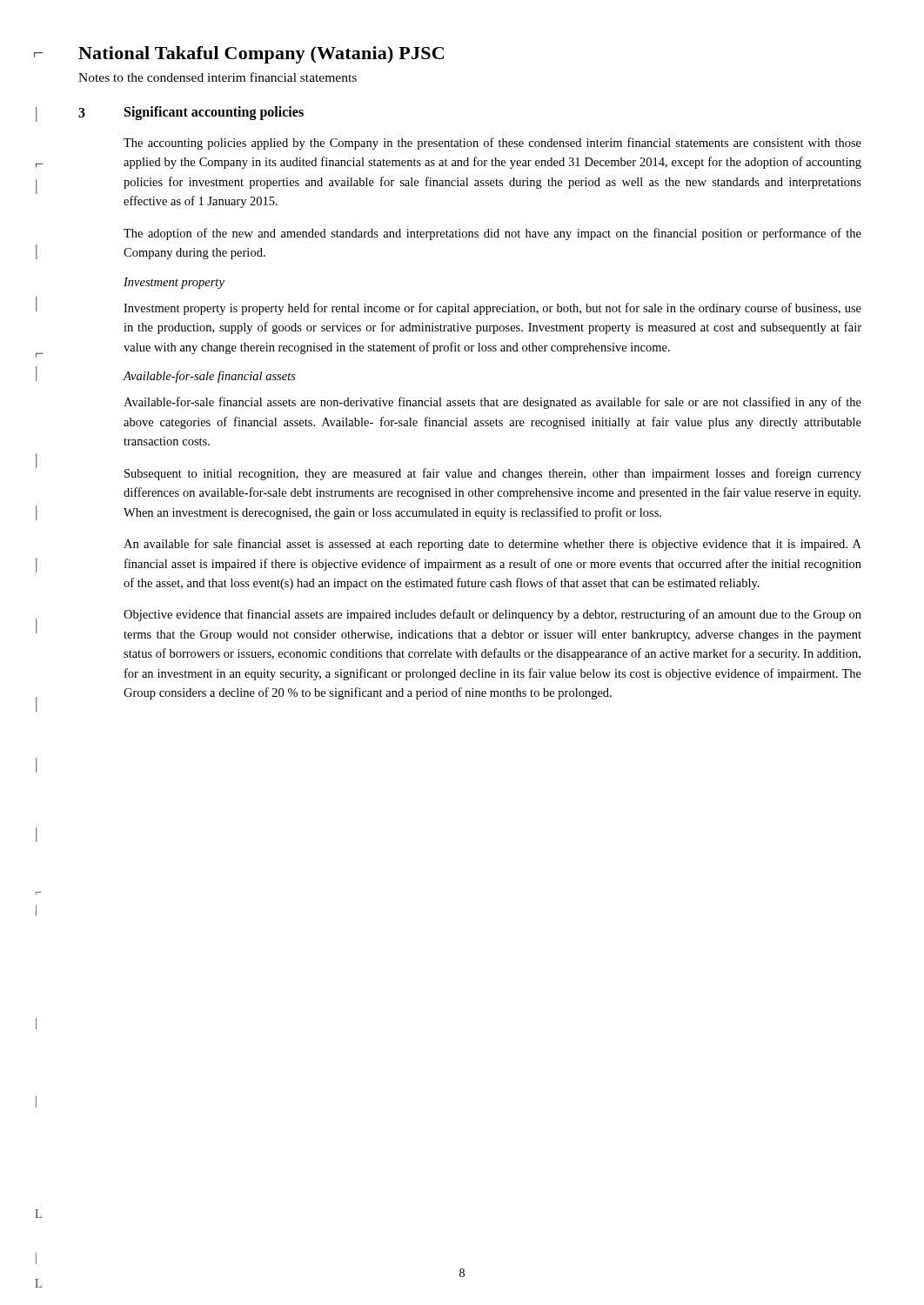924x1305 pixels.
Task: Locate the block of text that opens with "Objective evidence that financial assets"
Action: coord(492,654)
